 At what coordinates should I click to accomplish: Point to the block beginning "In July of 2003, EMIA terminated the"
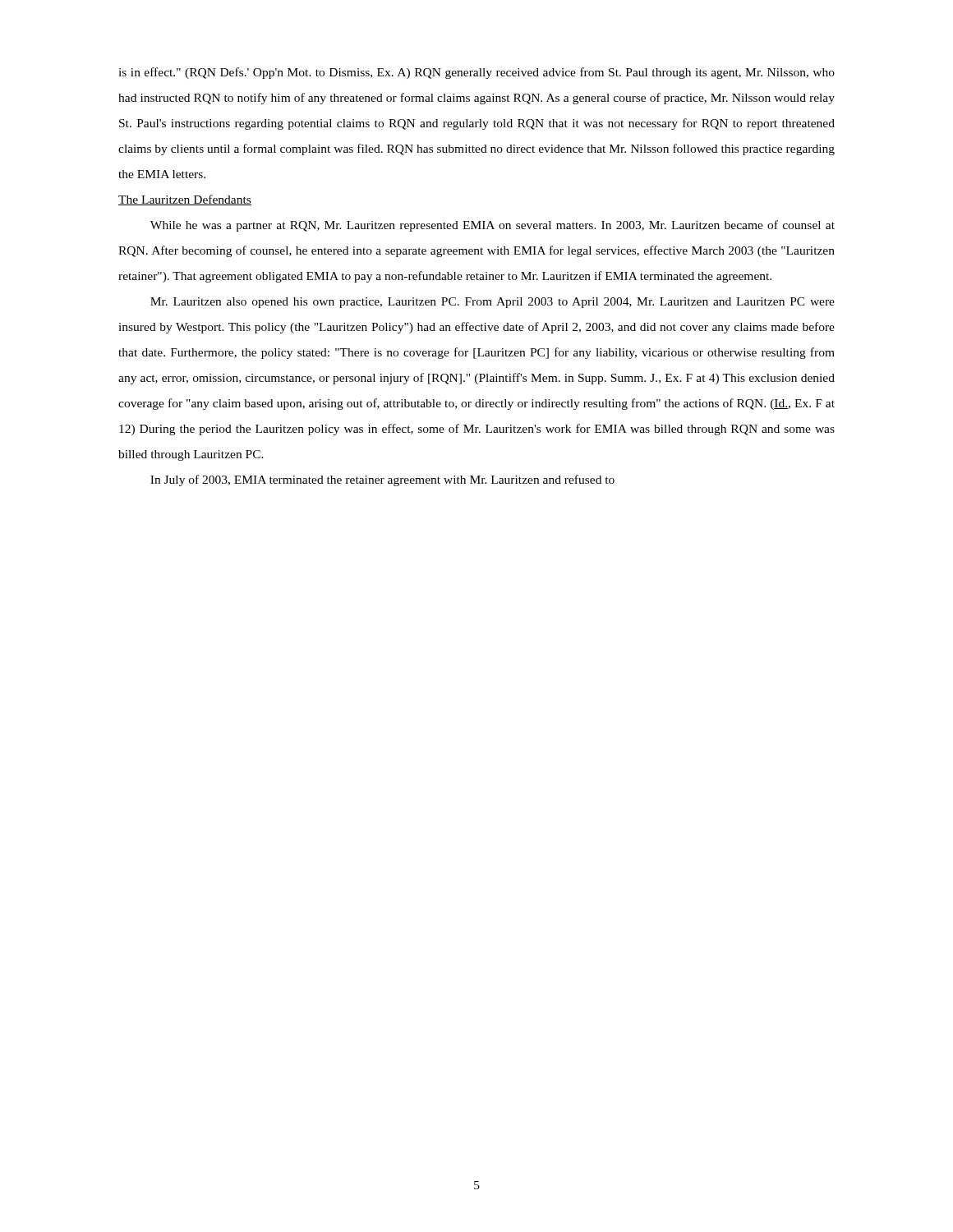pos(476,479)
